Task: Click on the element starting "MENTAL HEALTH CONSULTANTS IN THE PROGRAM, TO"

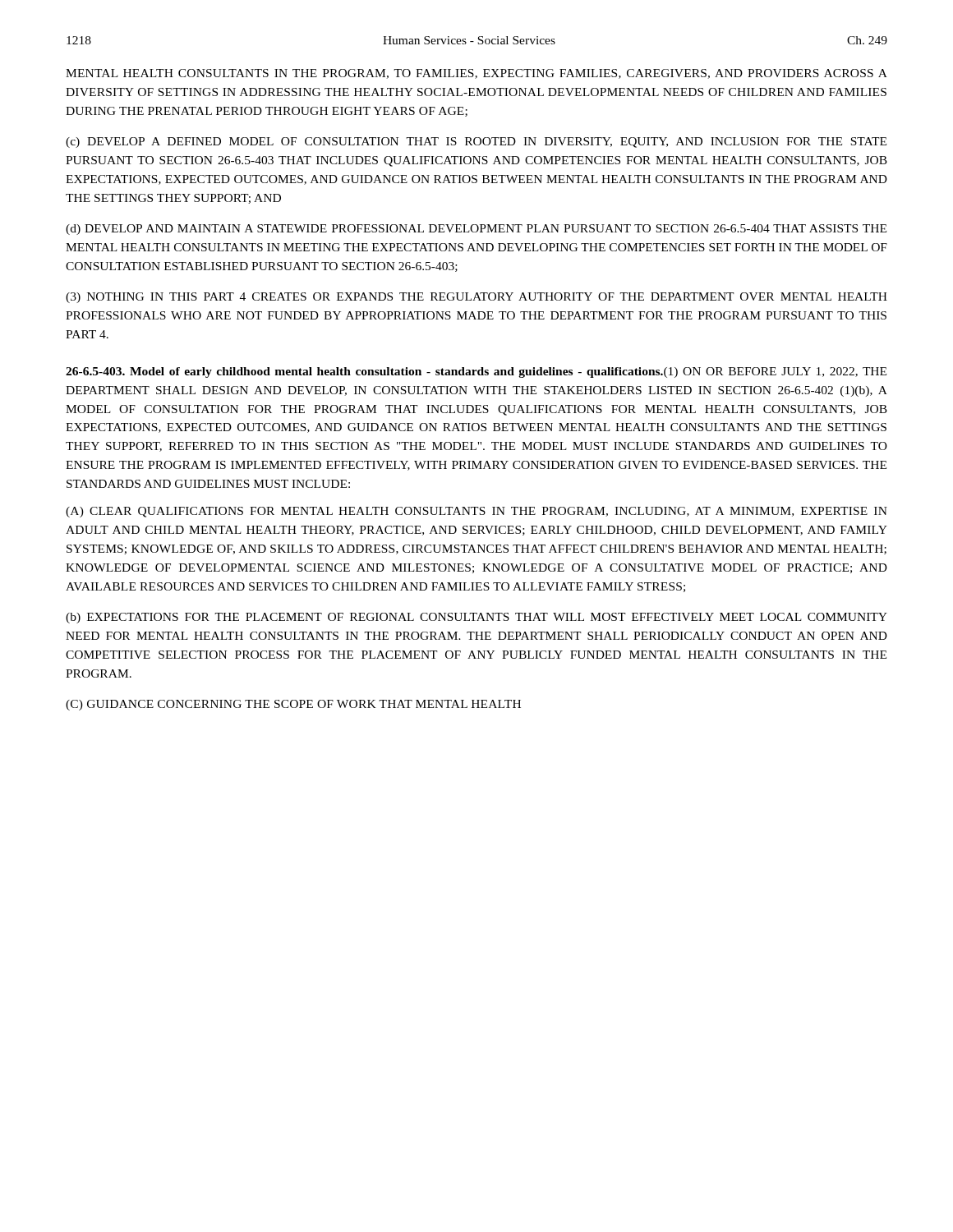Action: click(476, 92)
